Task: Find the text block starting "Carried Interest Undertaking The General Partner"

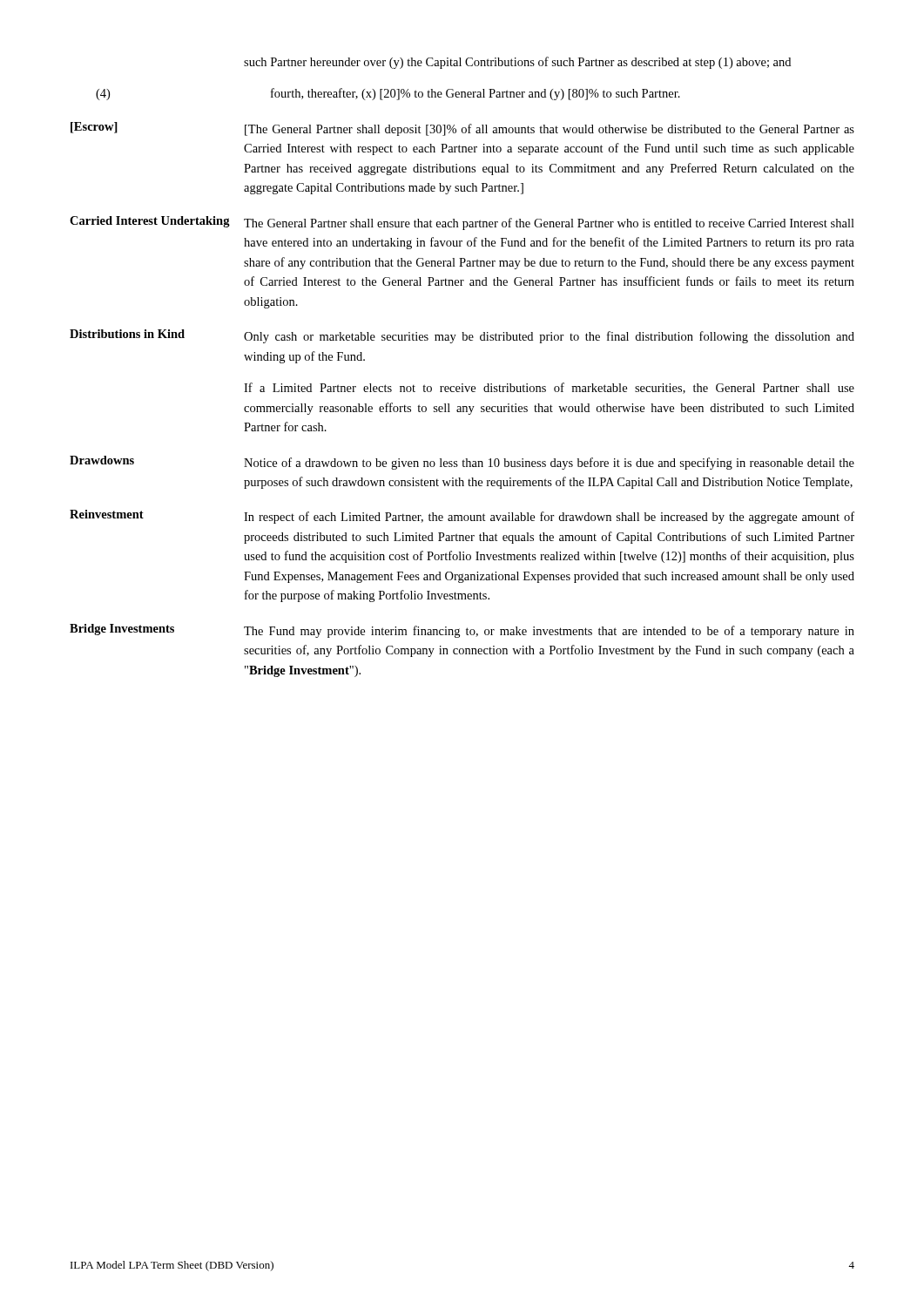Action: [462, 262]
